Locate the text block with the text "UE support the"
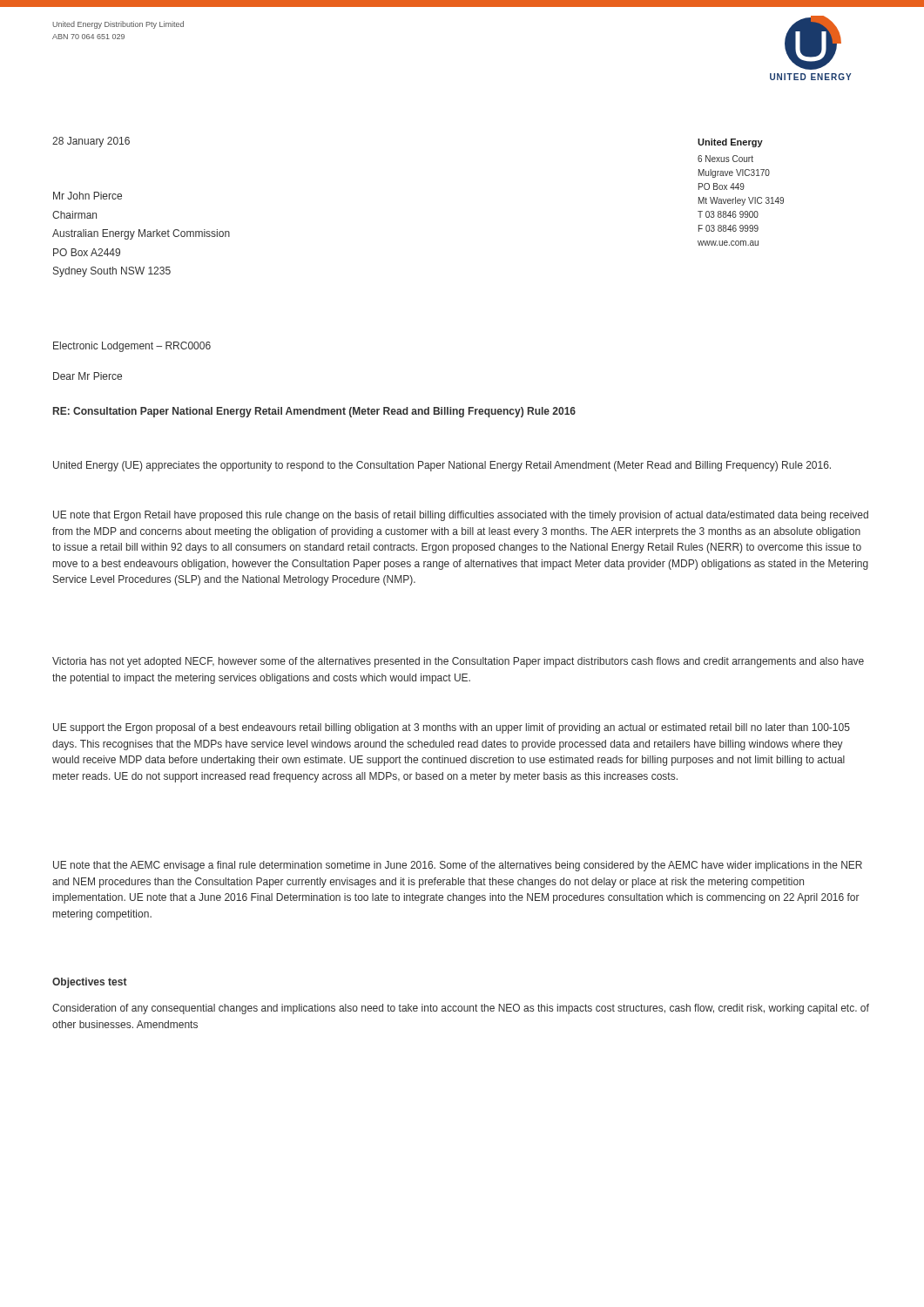This screenshot has height=1307, width=924. [x=451, y=752]
